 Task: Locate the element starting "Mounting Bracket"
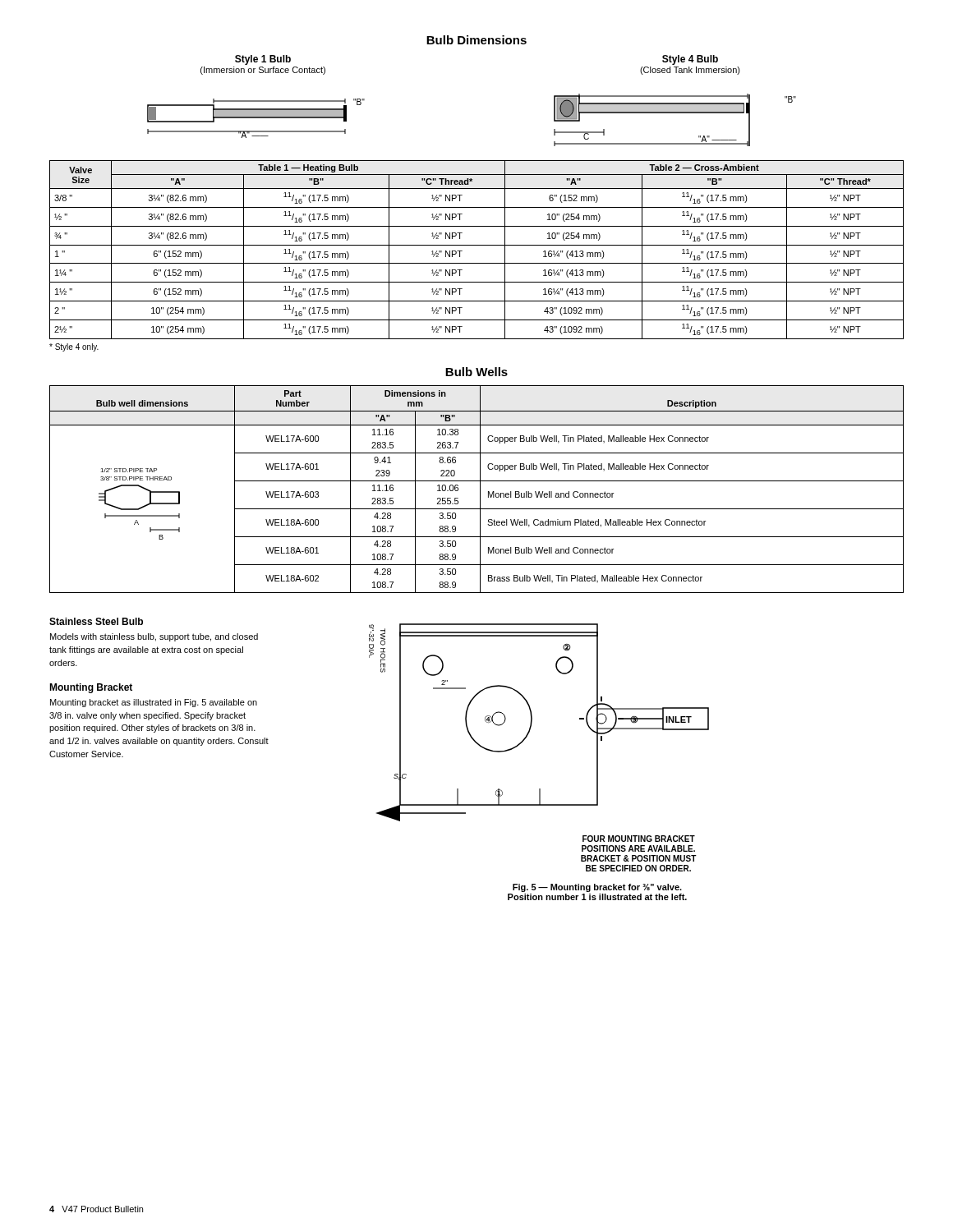[x=91, y=687]
